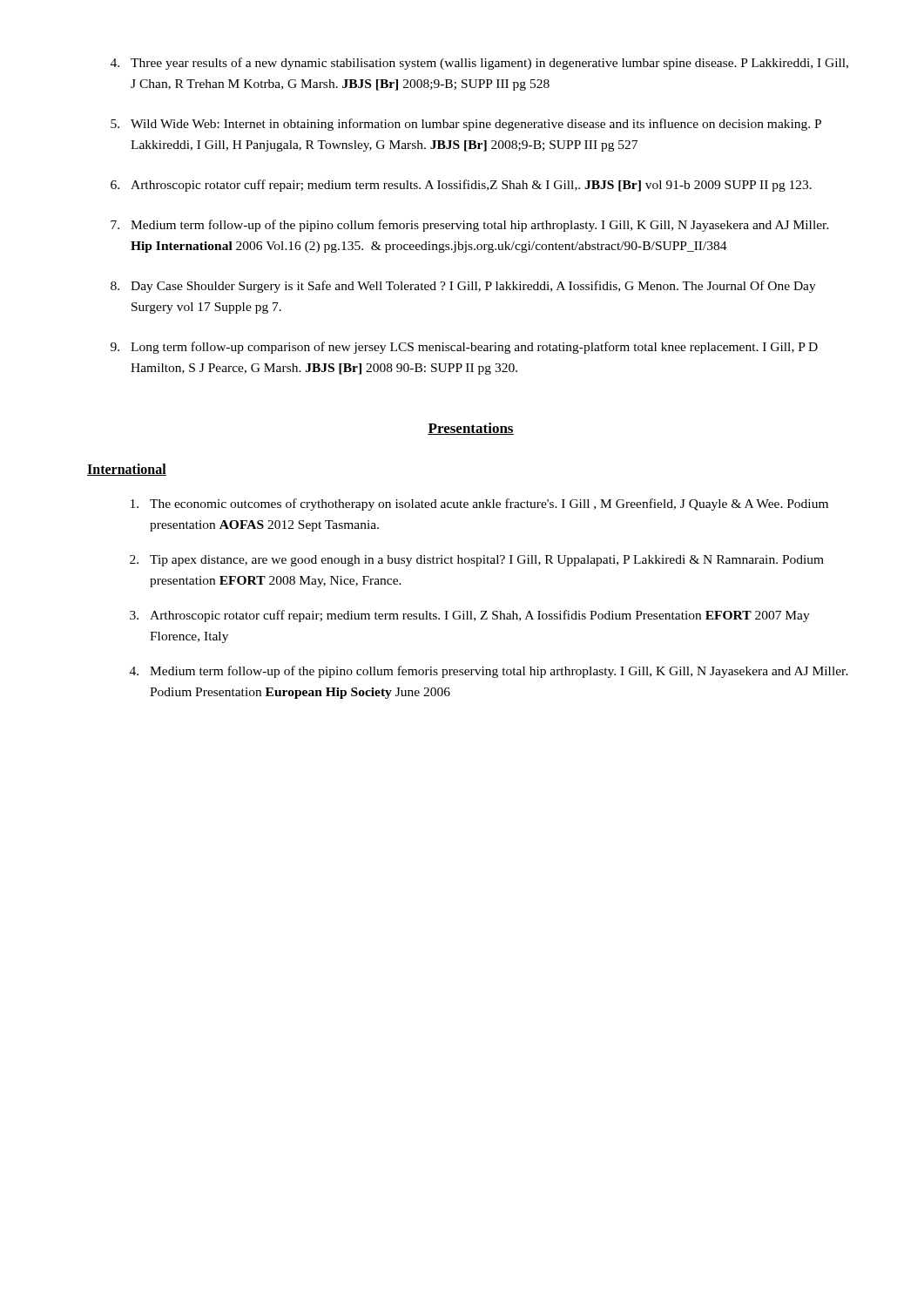This screenshot has height=1307, width=924.
Task: Where is the passage that starts "6. Arthroscopic rotator cuff repair; medium term"?
Action: [471, 185]
